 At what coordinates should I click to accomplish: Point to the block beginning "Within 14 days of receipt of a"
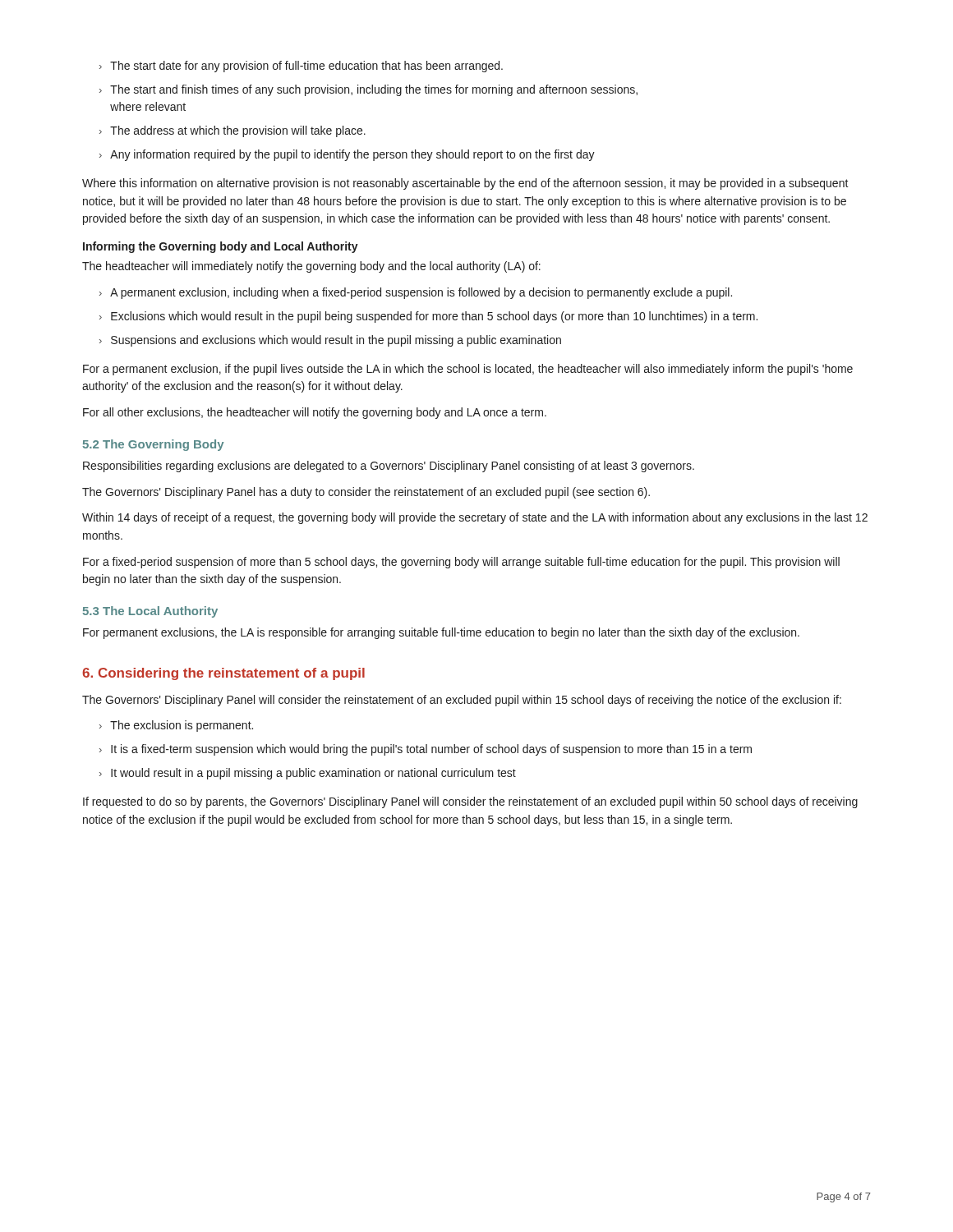tap(476, 527)
